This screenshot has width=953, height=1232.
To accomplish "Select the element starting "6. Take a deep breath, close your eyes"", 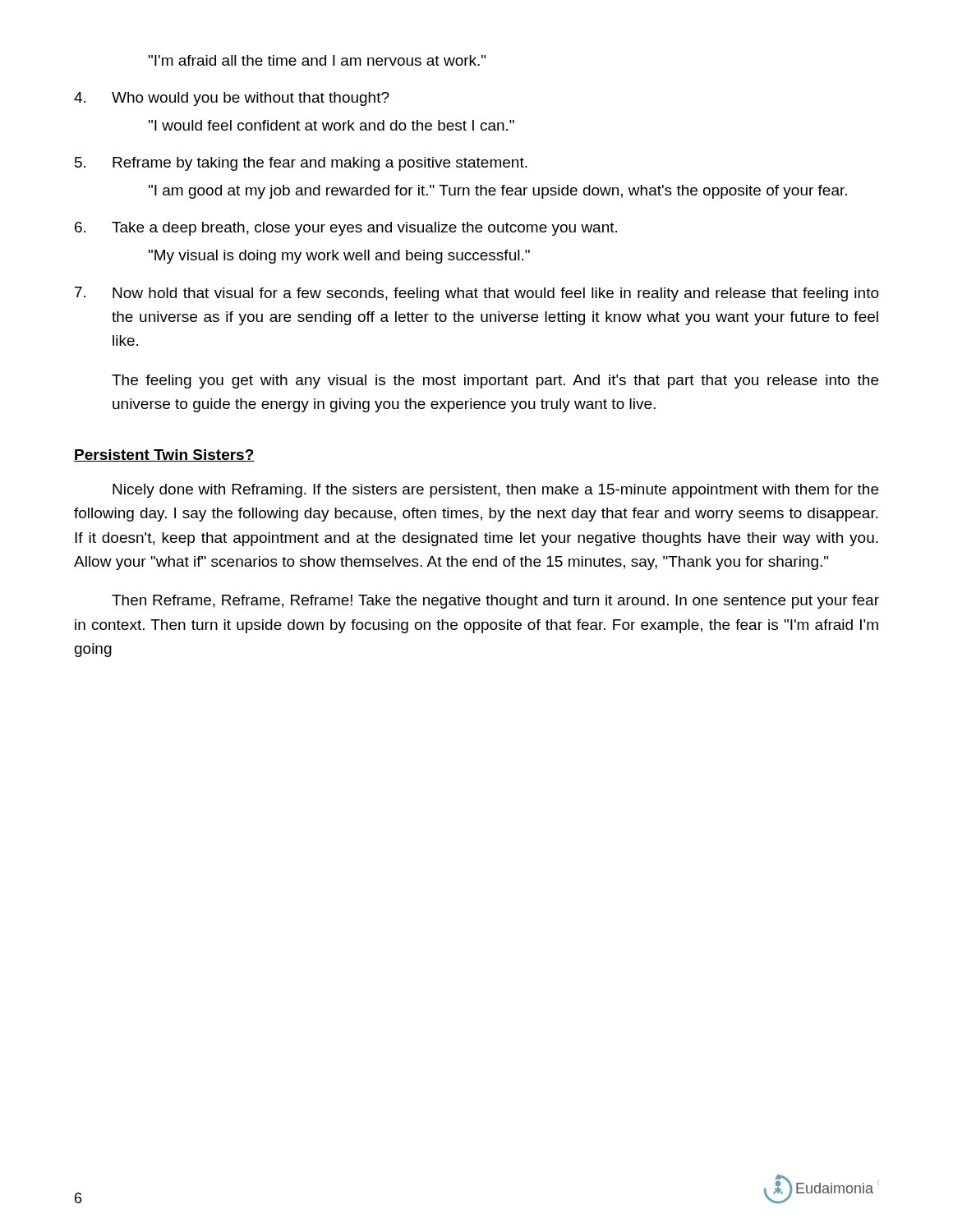I will click(476, 227).
